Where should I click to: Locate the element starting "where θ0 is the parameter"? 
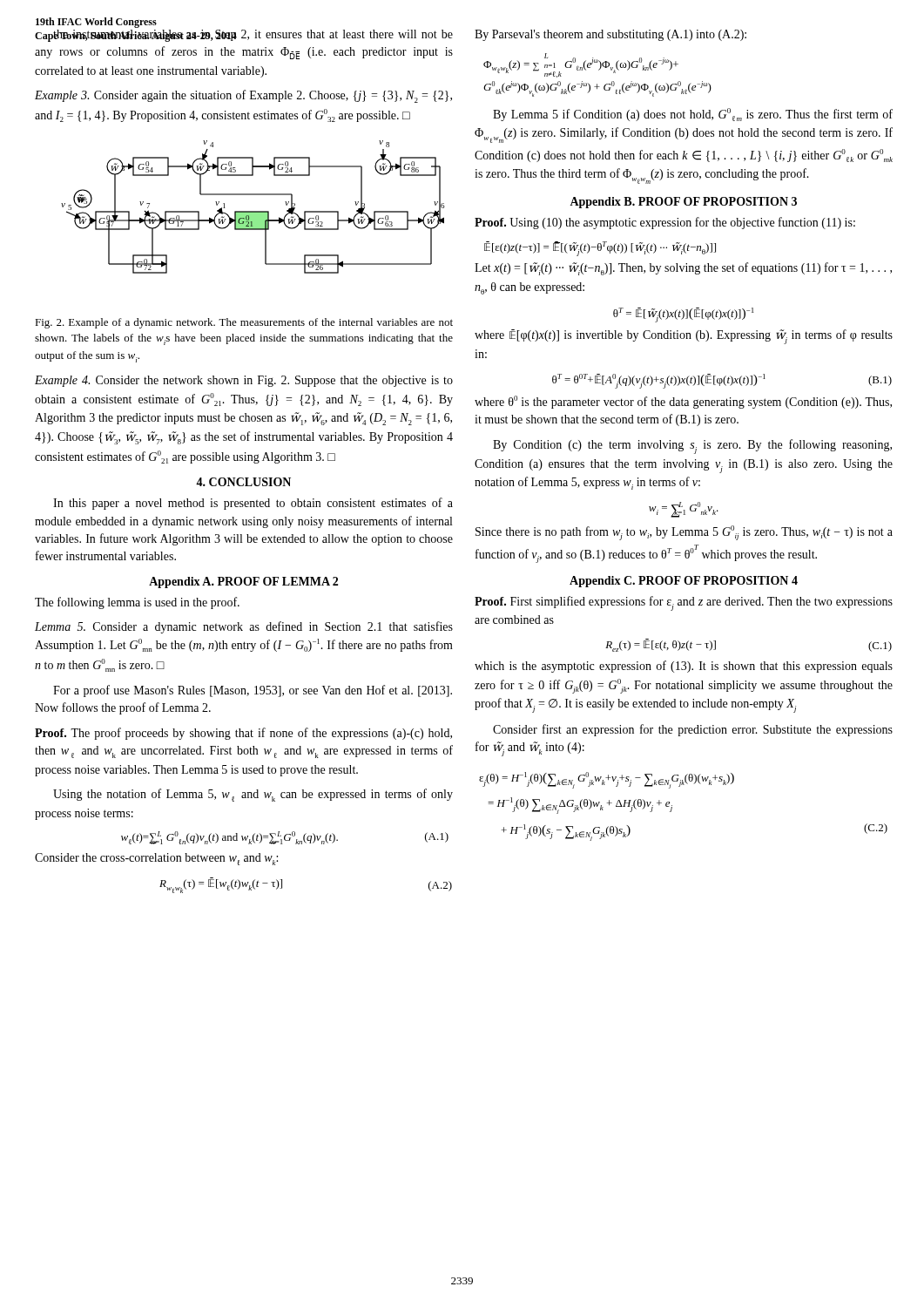684,411
